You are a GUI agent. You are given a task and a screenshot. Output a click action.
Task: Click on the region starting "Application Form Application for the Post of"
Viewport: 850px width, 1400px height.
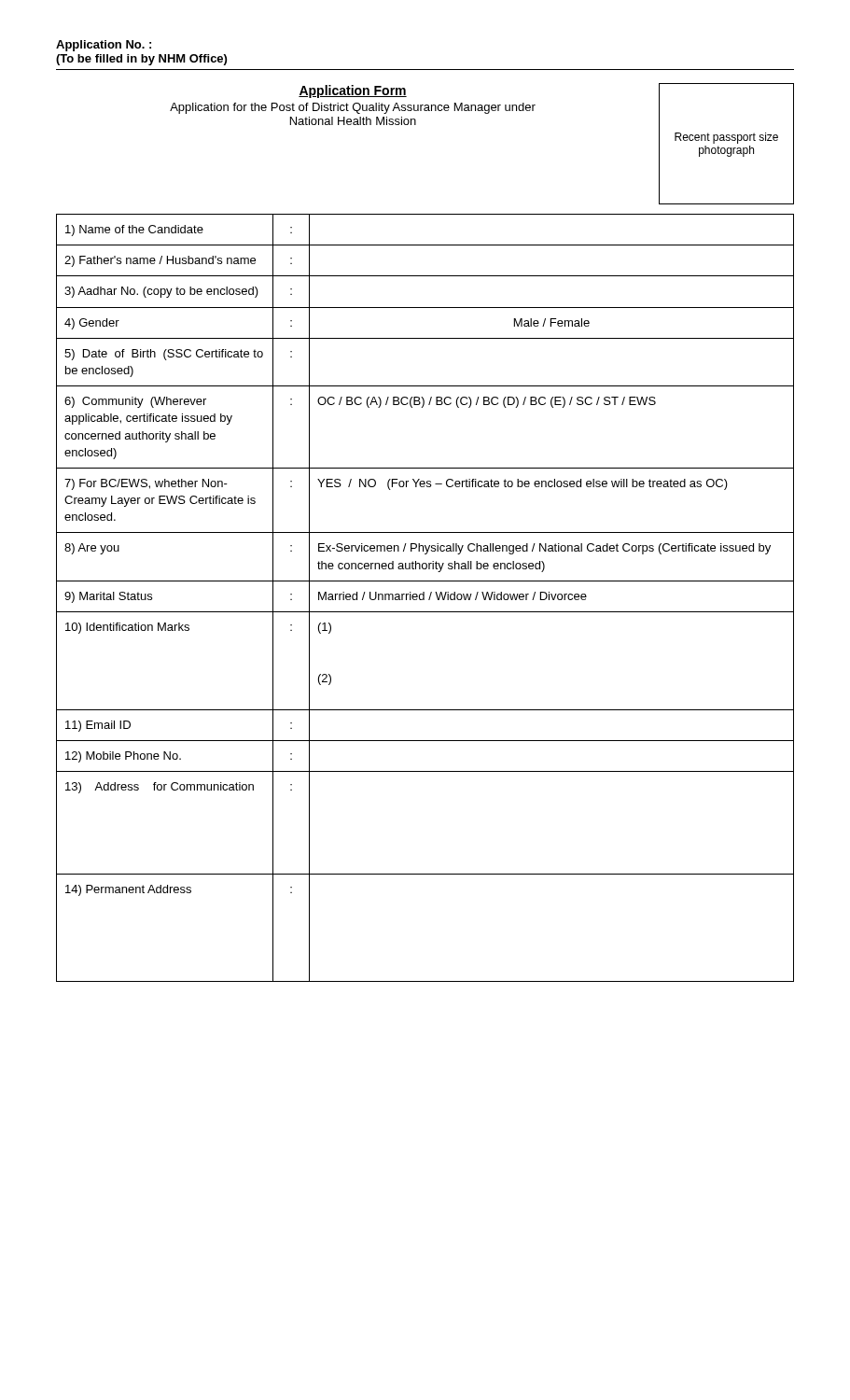pos(353,105)
